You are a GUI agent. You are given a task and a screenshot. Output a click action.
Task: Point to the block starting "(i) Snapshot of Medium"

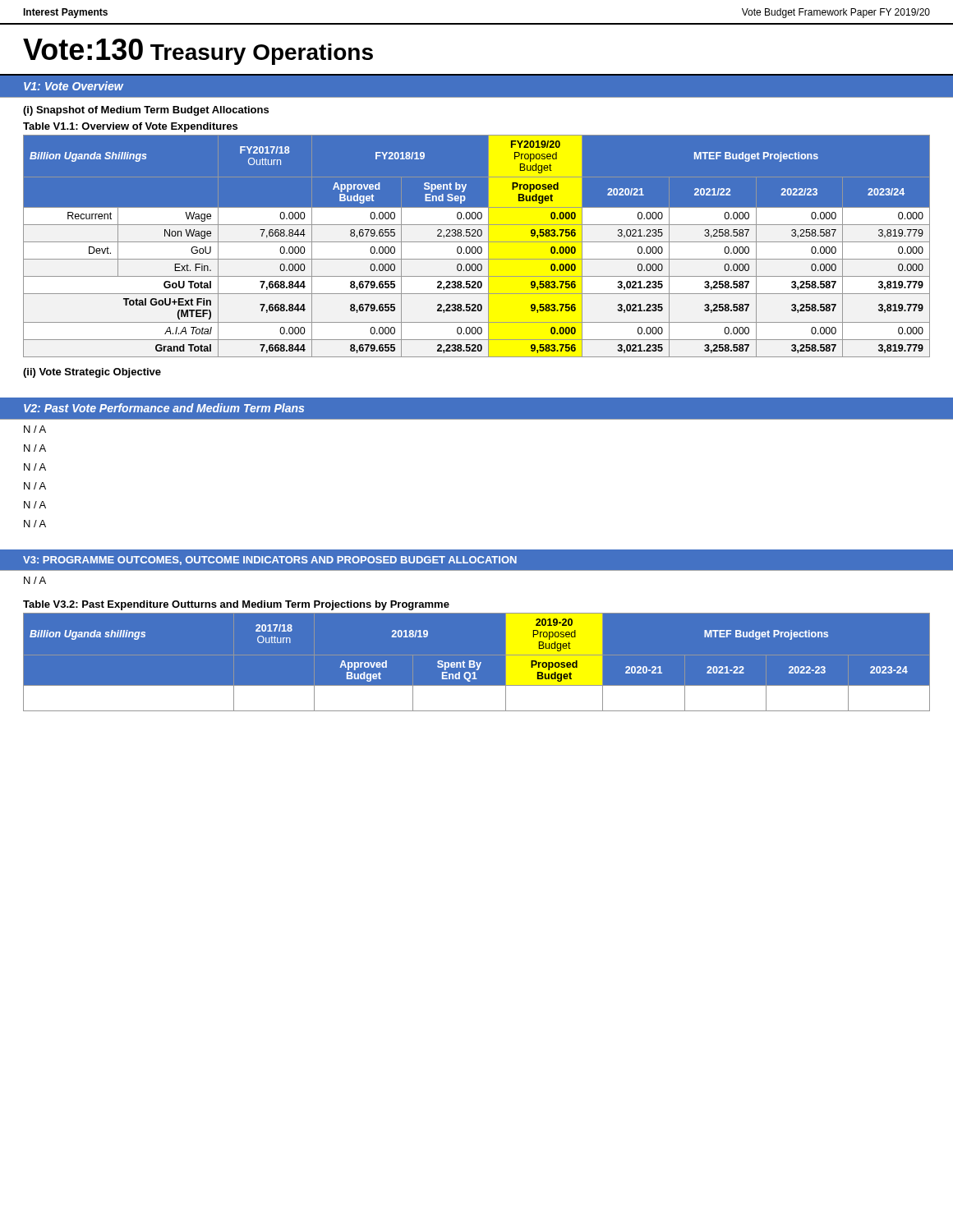coord(146,110)
